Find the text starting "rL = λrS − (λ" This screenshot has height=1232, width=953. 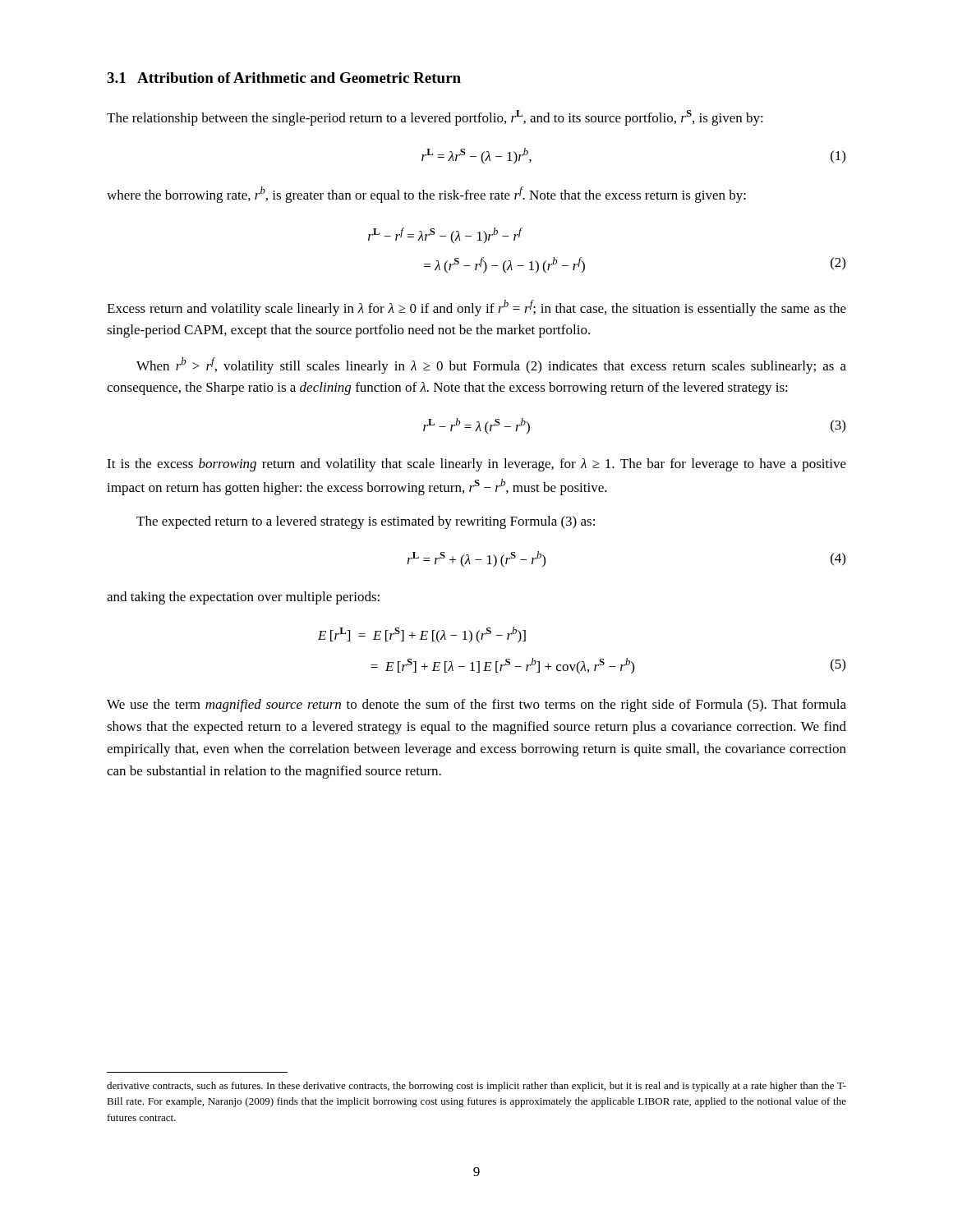[487, 157]
